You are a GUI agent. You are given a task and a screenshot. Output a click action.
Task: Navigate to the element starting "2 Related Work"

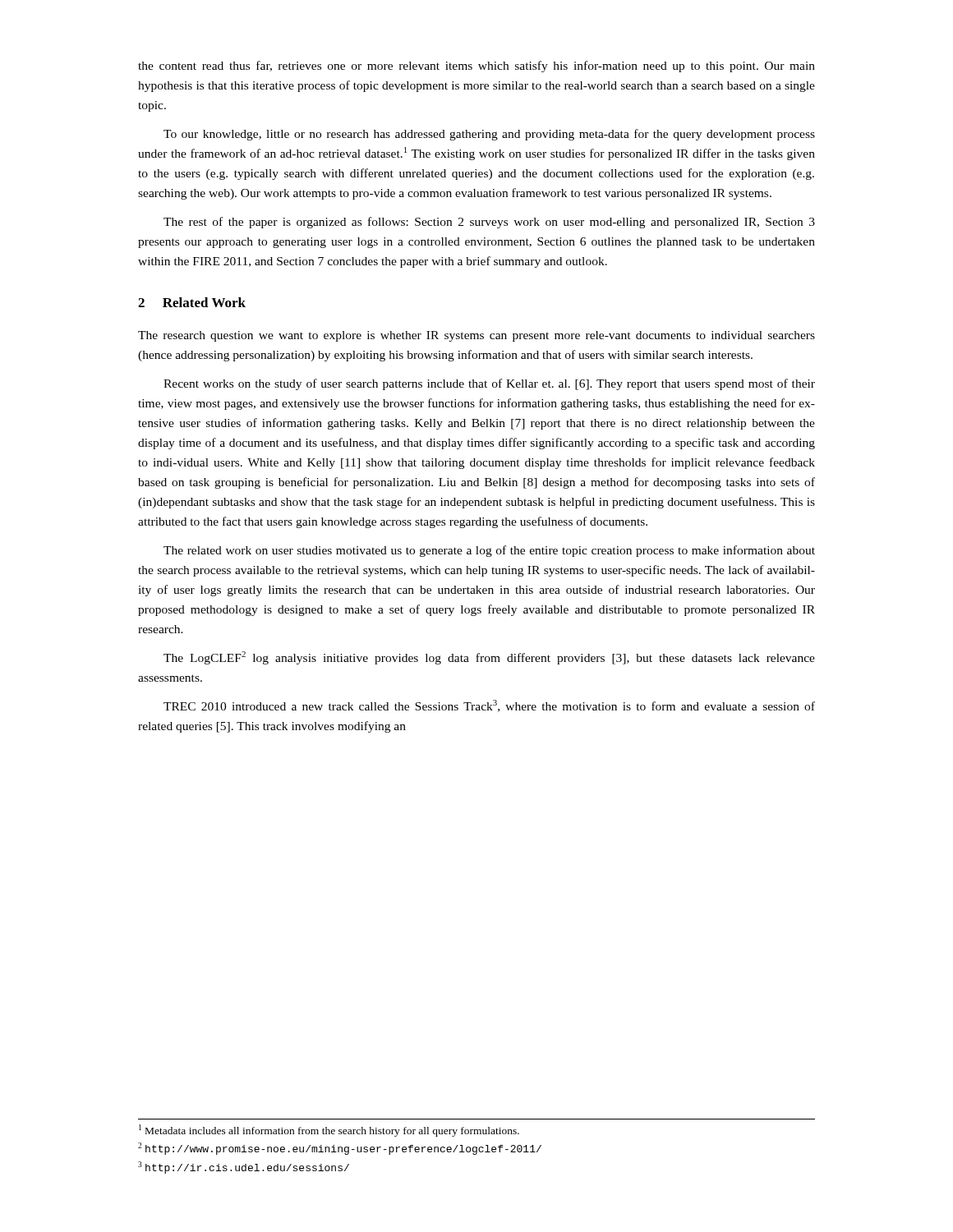point(192,303)
